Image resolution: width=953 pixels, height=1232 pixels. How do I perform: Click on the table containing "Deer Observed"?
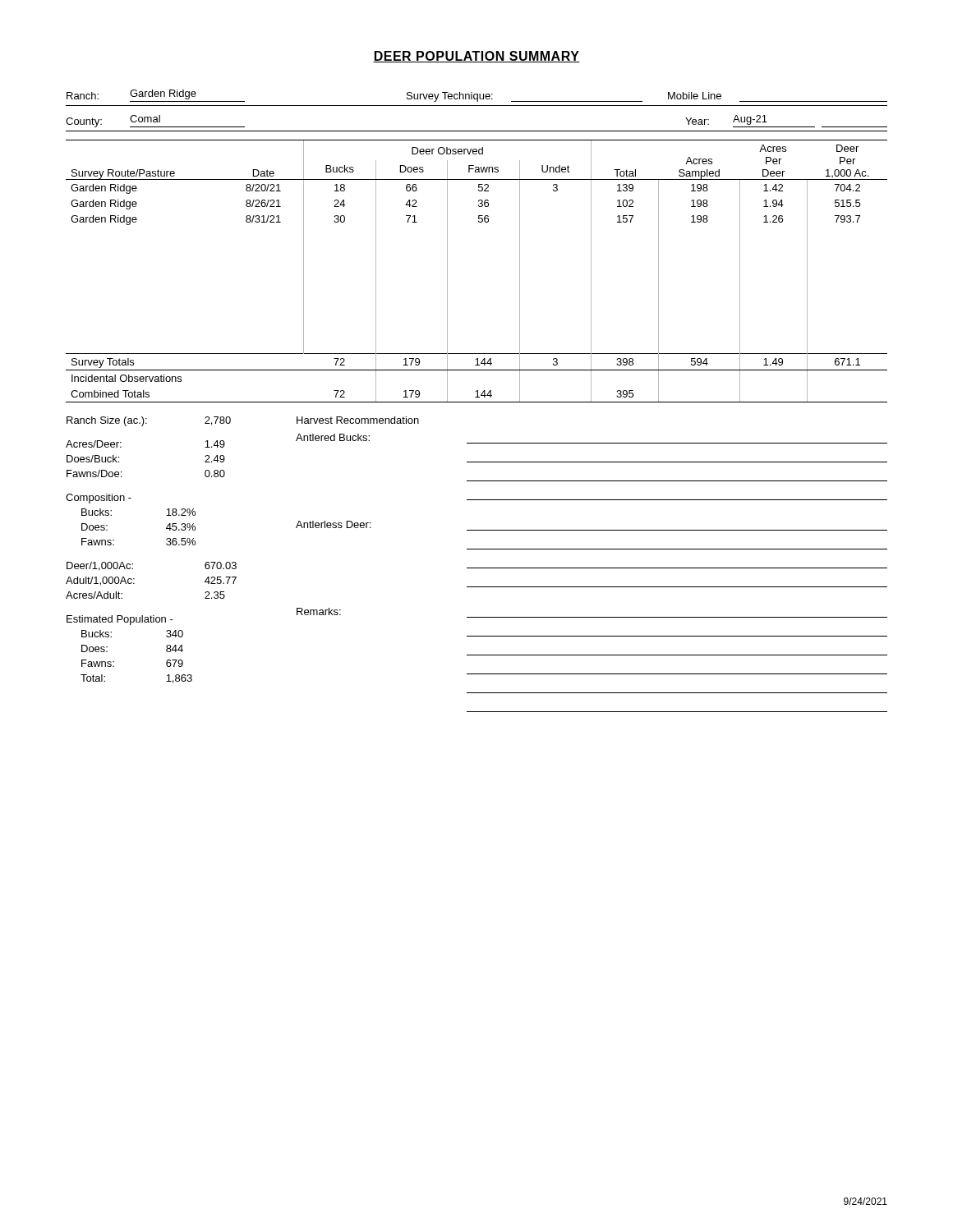[476, 271]
